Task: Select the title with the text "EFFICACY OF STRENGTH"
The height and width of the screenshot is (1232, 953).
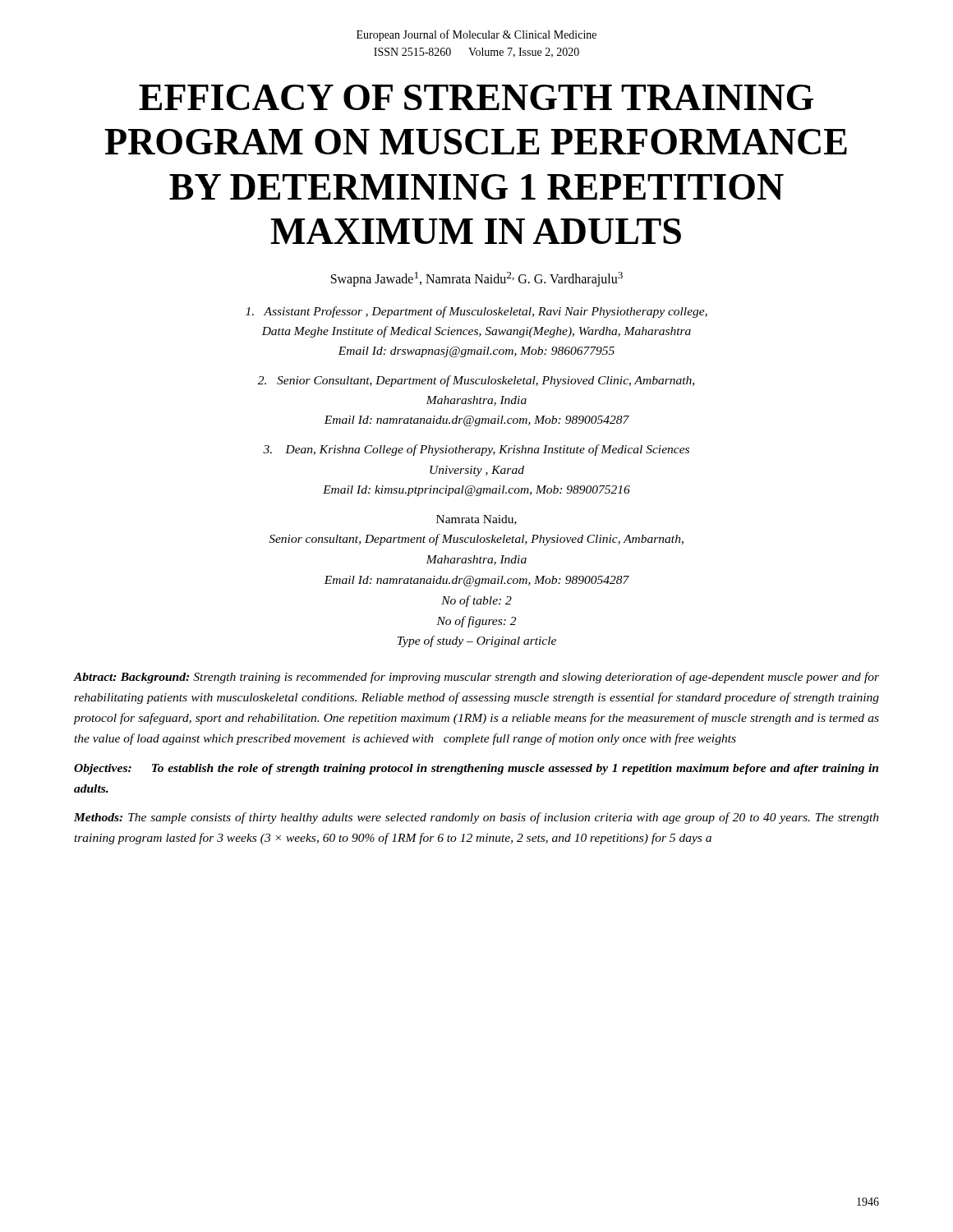Action: (476, 165)
